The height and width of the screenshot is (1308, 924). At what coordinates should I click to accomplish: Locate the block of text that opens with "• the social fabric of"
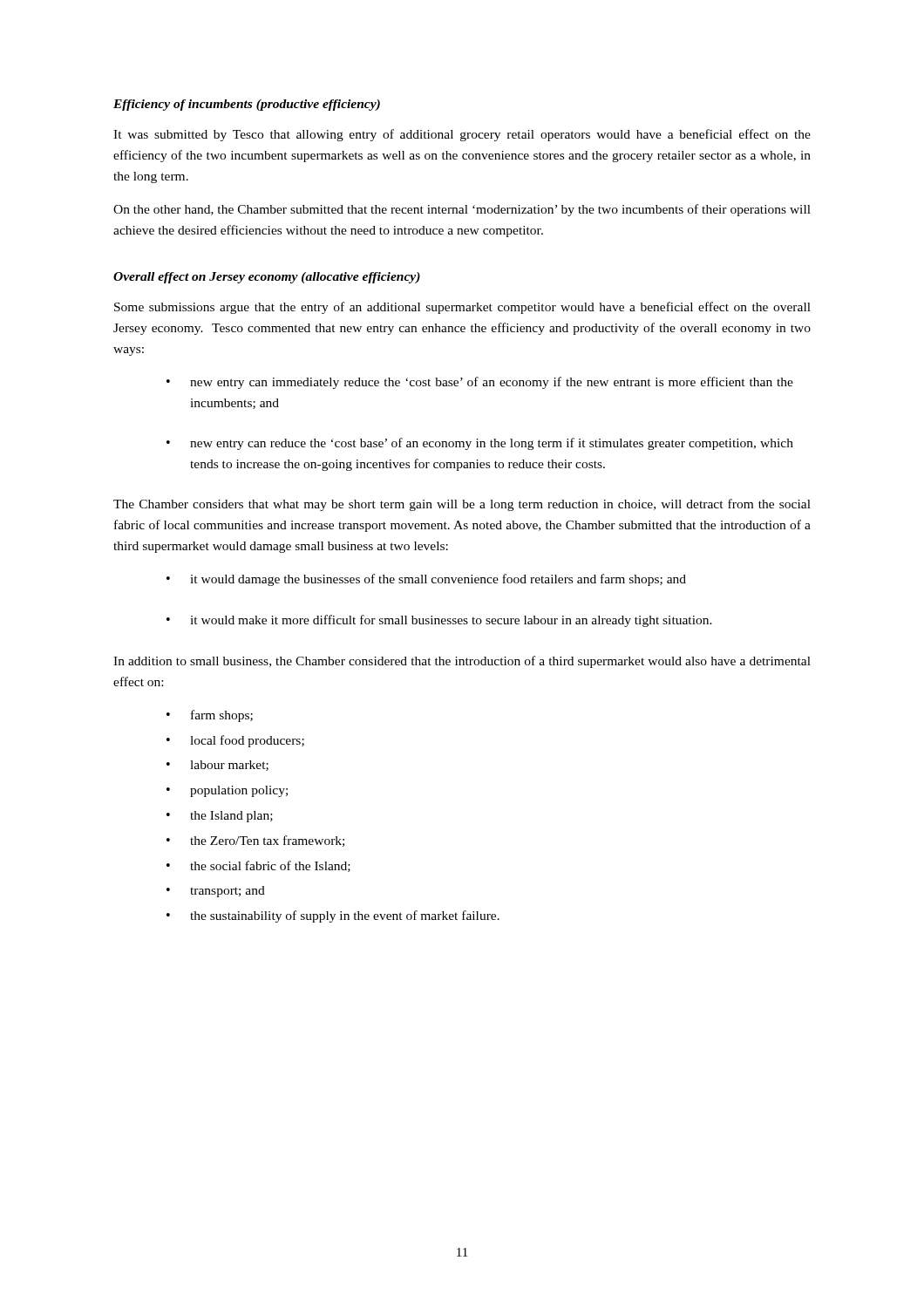(258, 866)
